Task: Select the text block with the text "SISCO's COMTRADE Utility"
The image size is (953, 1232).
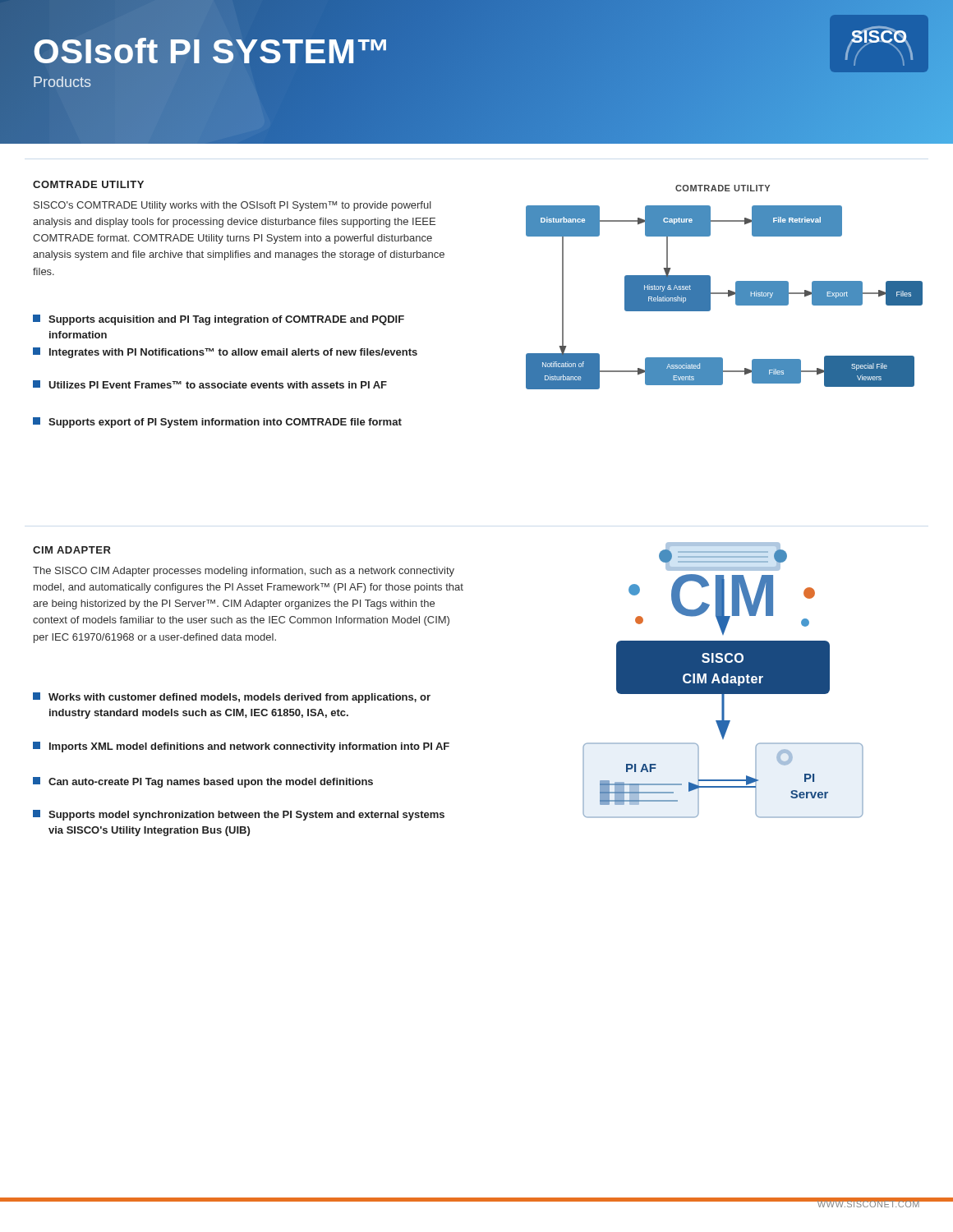Action: click(x=239, y=238)
